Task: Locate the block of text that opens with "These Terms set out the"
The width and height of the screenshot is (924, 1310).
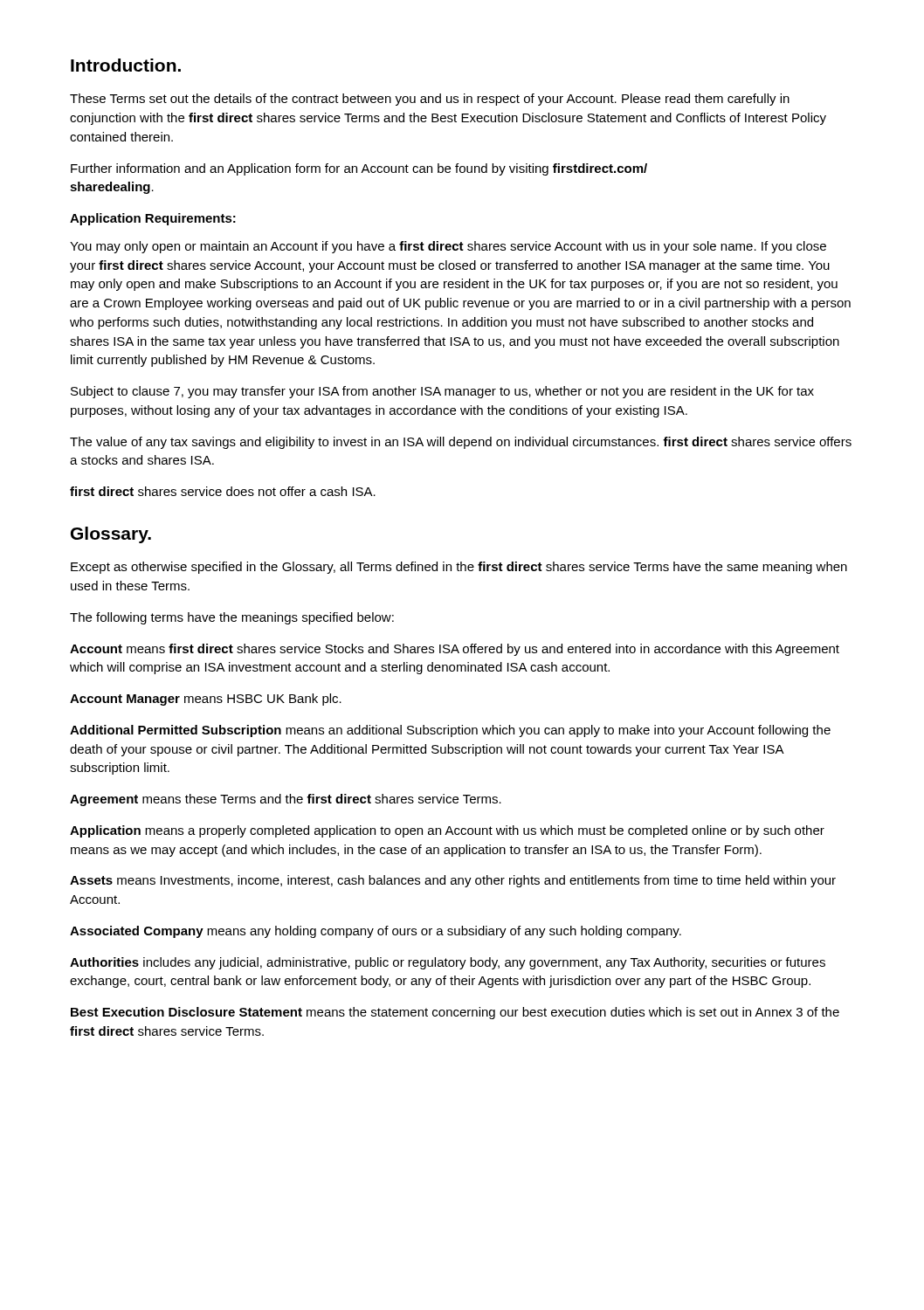Action: pos(448,118)
